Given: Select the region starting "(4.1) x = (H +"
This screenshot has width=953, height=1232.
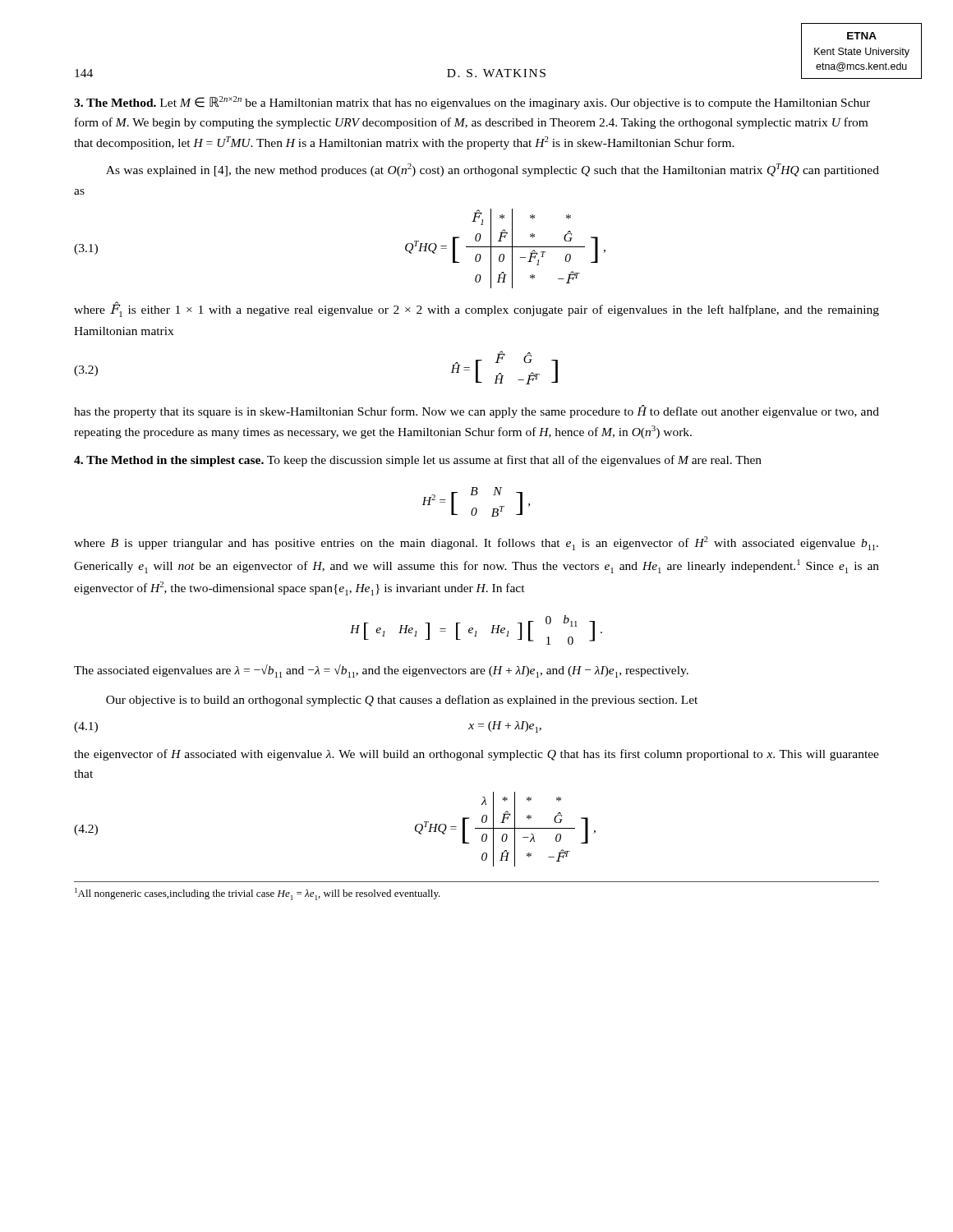Looking at the screenshot, I should [468, 726].
